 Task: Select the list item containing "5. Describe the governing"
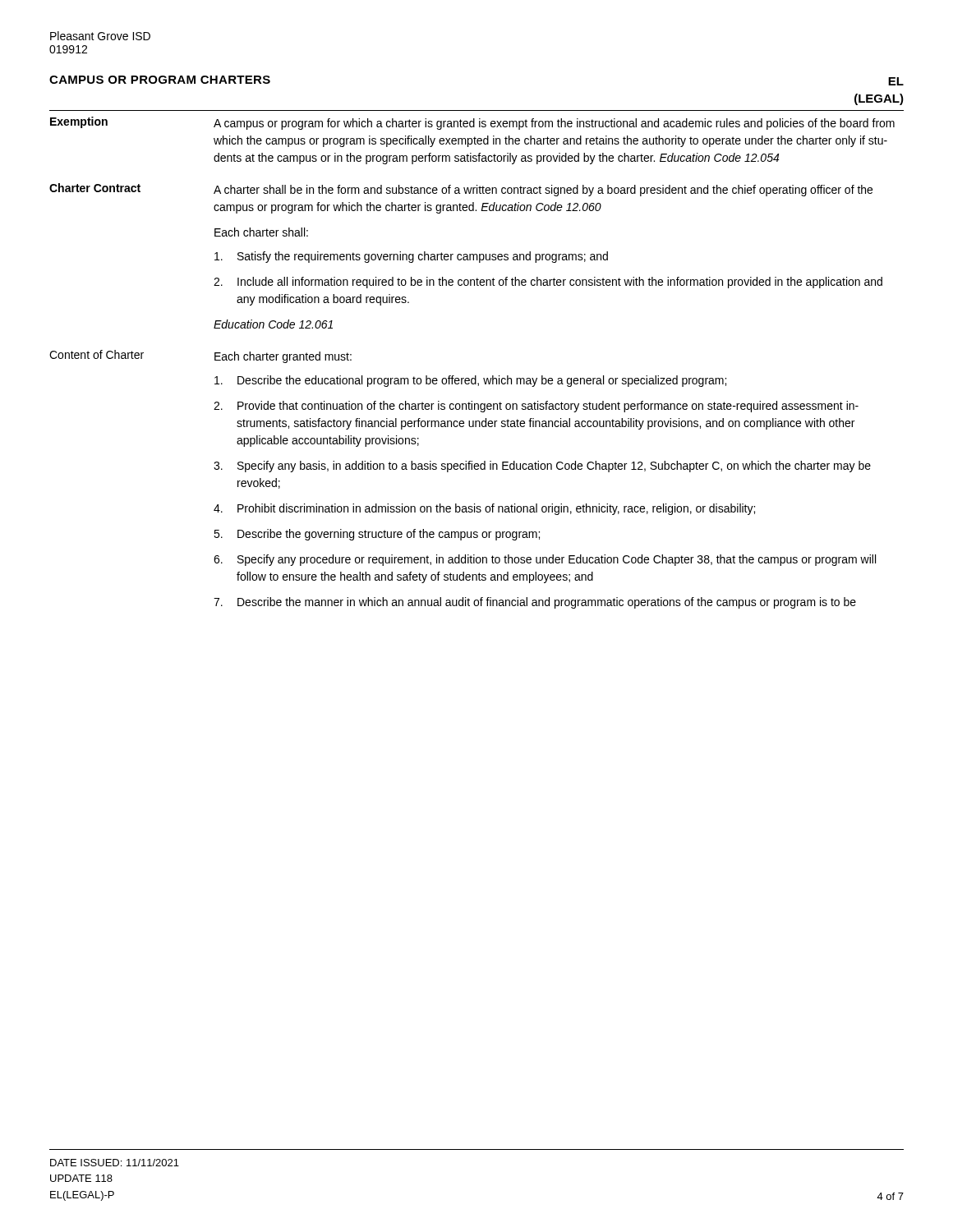[377, 535]
